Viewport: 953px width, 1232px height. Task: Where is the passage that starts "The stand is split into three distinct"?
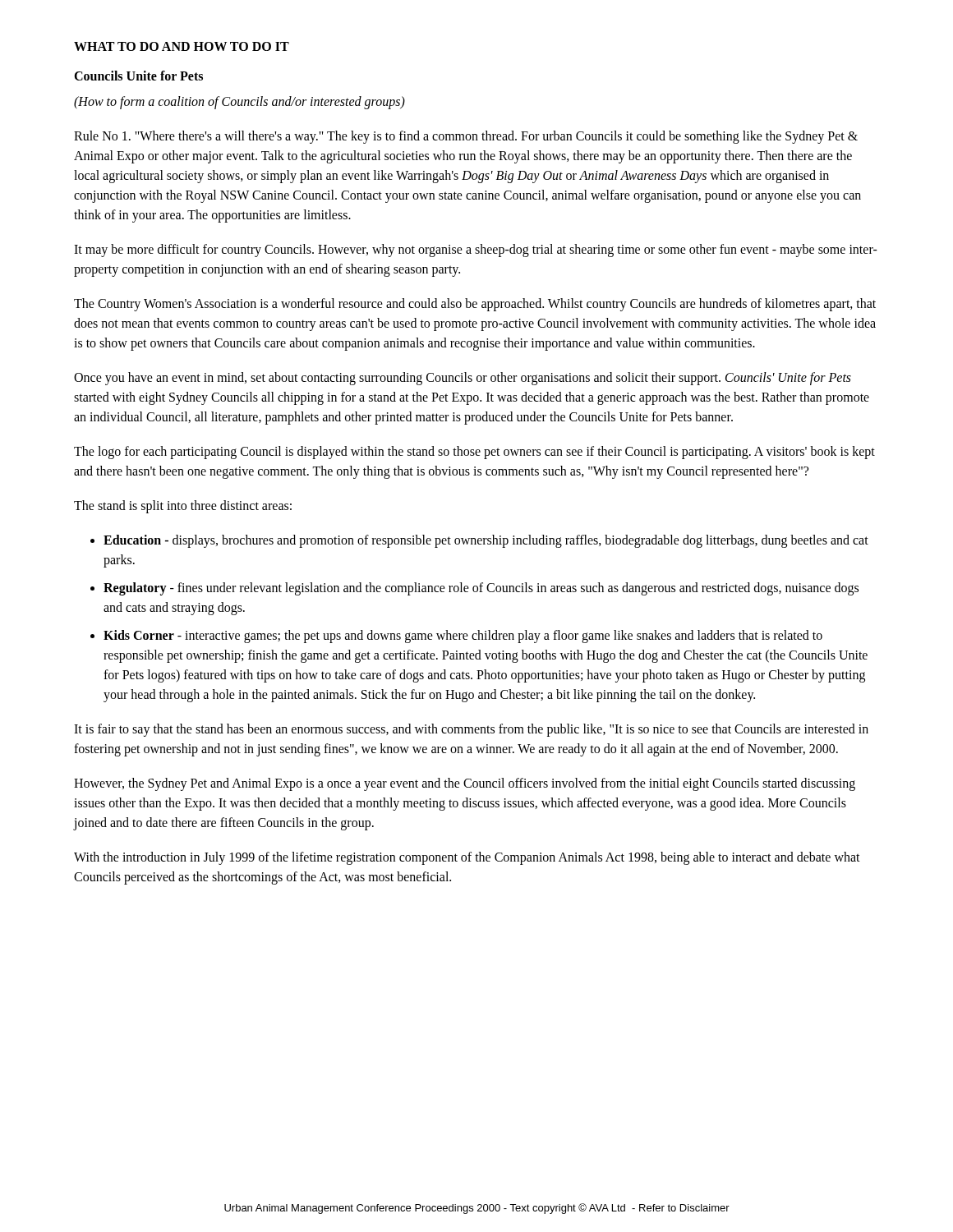tap(183, 506)
